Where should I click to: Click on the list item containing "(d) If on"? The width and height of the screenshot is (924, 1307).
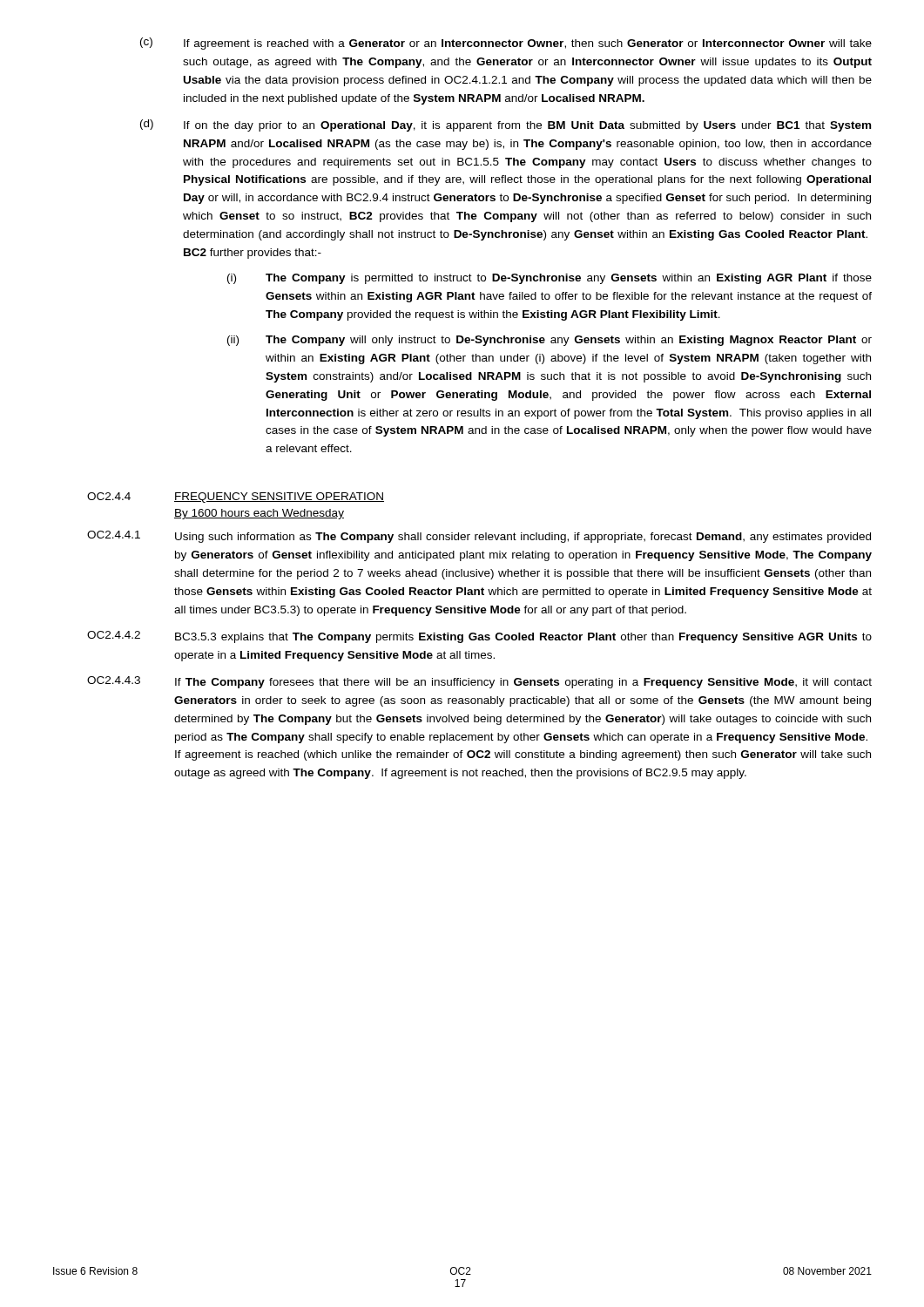[x=506, y=291]
